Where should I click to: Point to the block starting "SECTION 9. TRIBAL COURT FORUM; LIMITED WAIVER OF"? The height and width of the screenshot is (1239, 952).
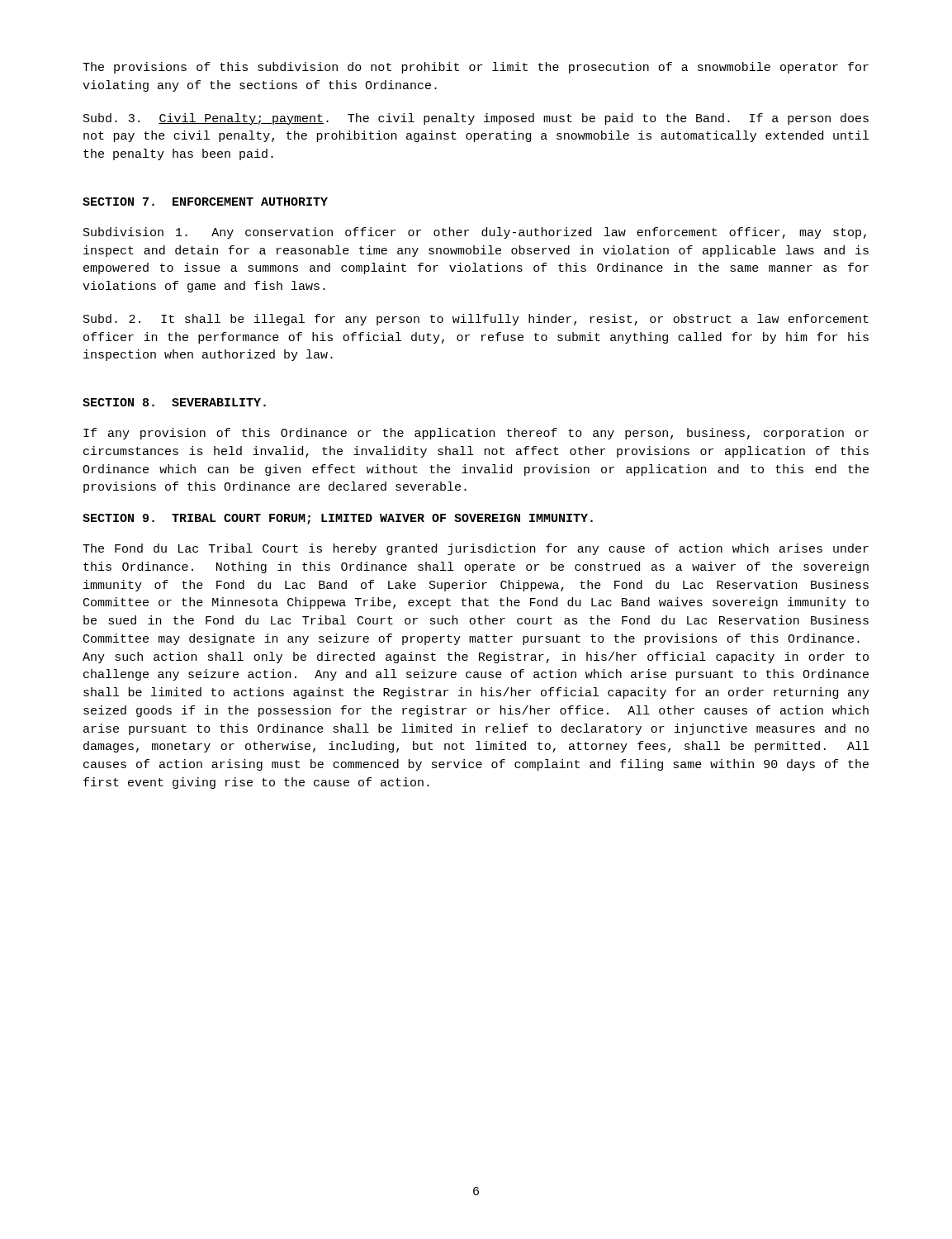click(x=339, y=519)
